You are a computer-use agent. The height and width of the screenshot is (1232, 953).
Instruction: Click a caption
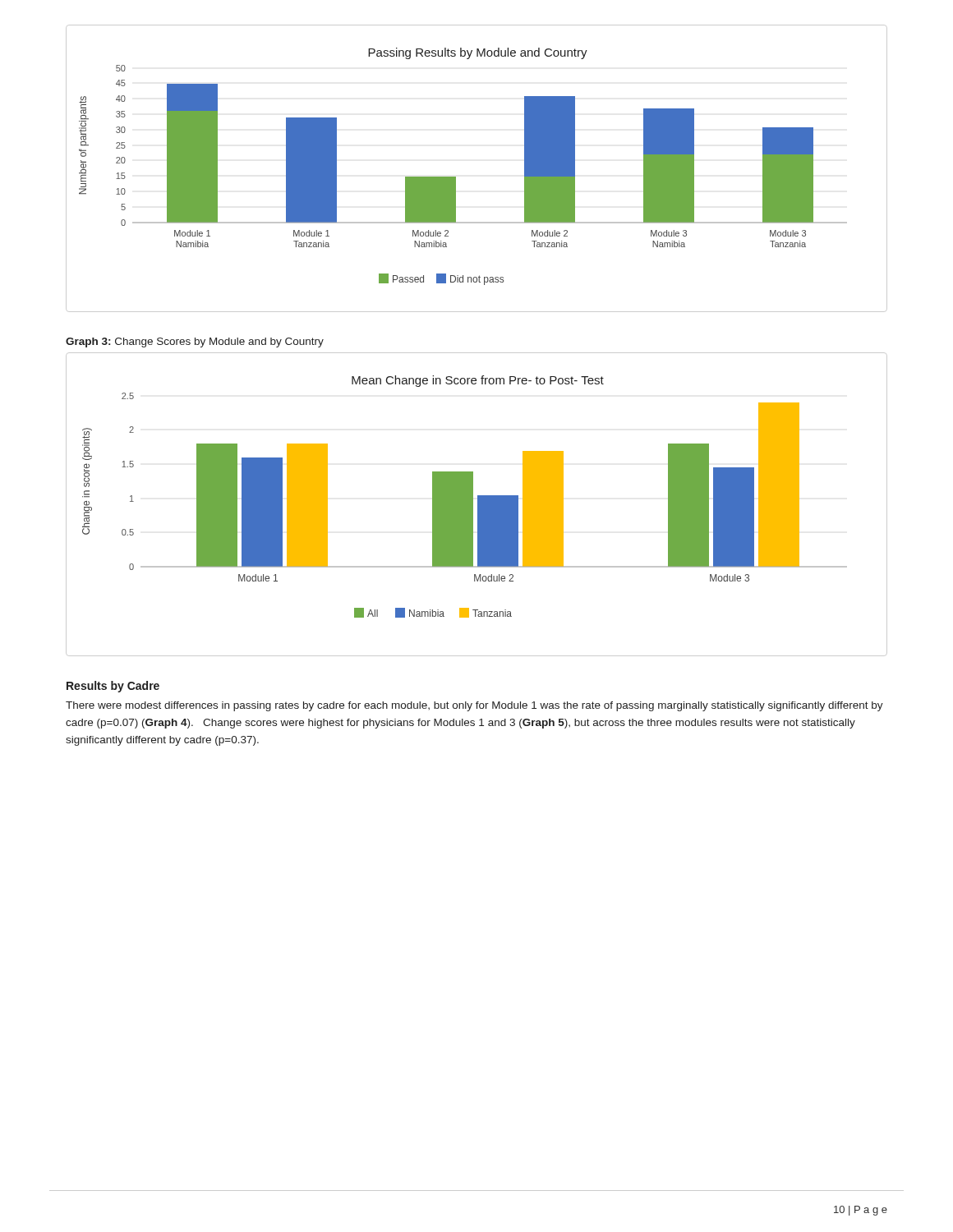[x=195, y=341]
